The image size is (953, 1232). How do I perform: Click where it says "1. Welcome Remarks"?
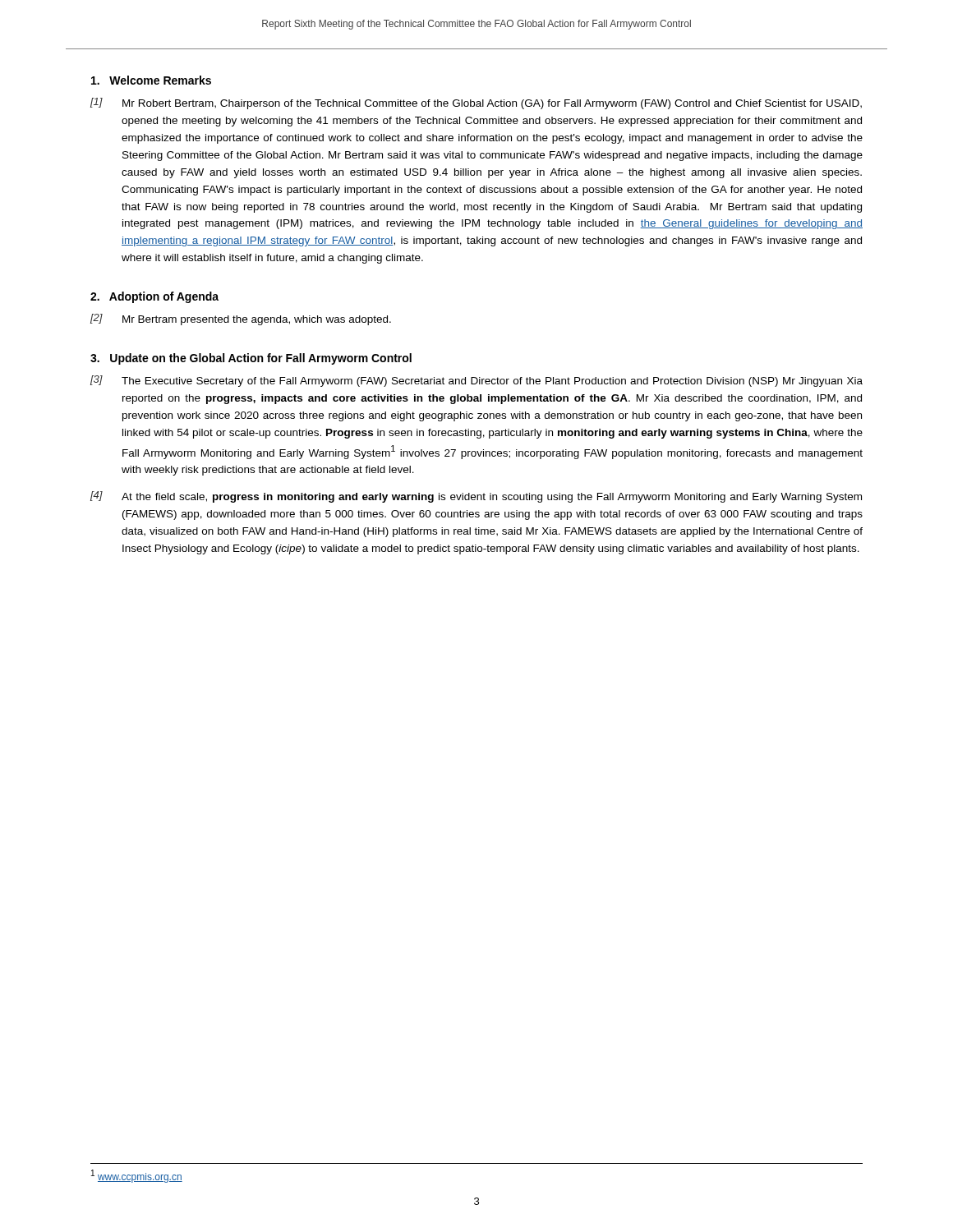tap(151, 81)
